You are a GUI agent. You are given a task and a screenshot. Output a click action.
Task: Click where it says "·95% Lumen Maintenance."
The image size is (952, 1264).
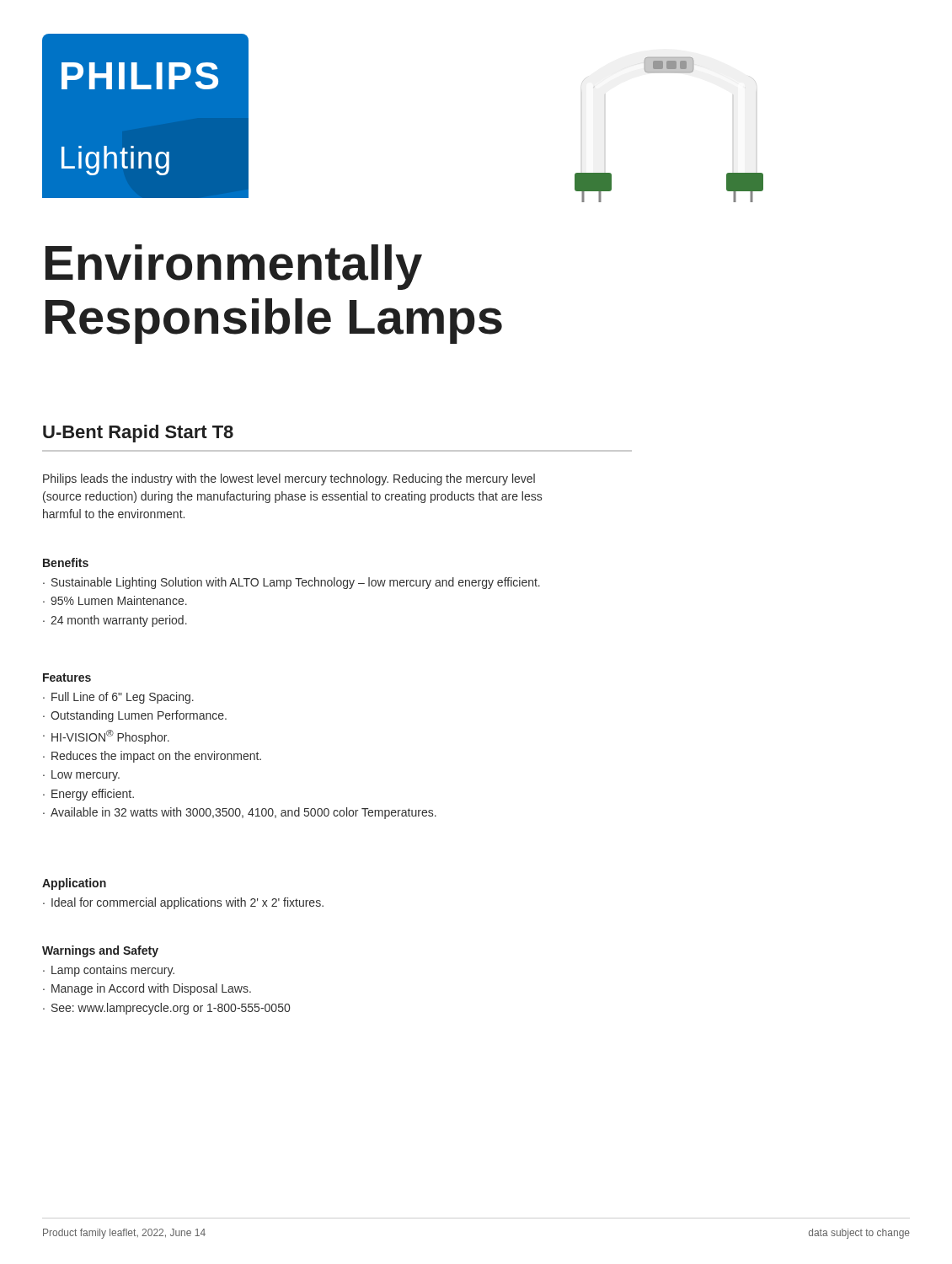[x=115, y=601]
